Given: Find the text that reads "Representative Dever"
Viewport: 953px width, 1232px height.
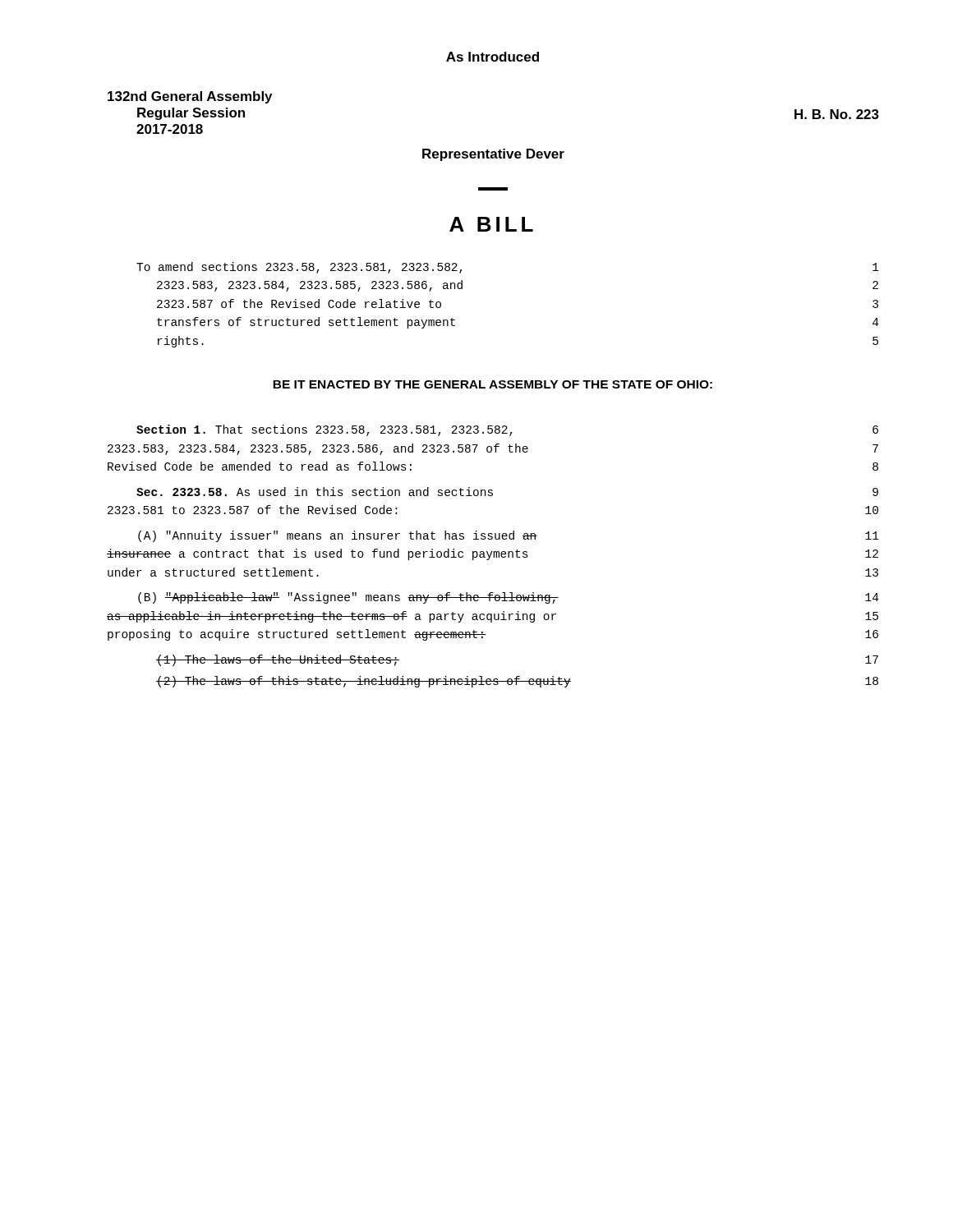Looking at the screenshot, I should tap(493, 154).
